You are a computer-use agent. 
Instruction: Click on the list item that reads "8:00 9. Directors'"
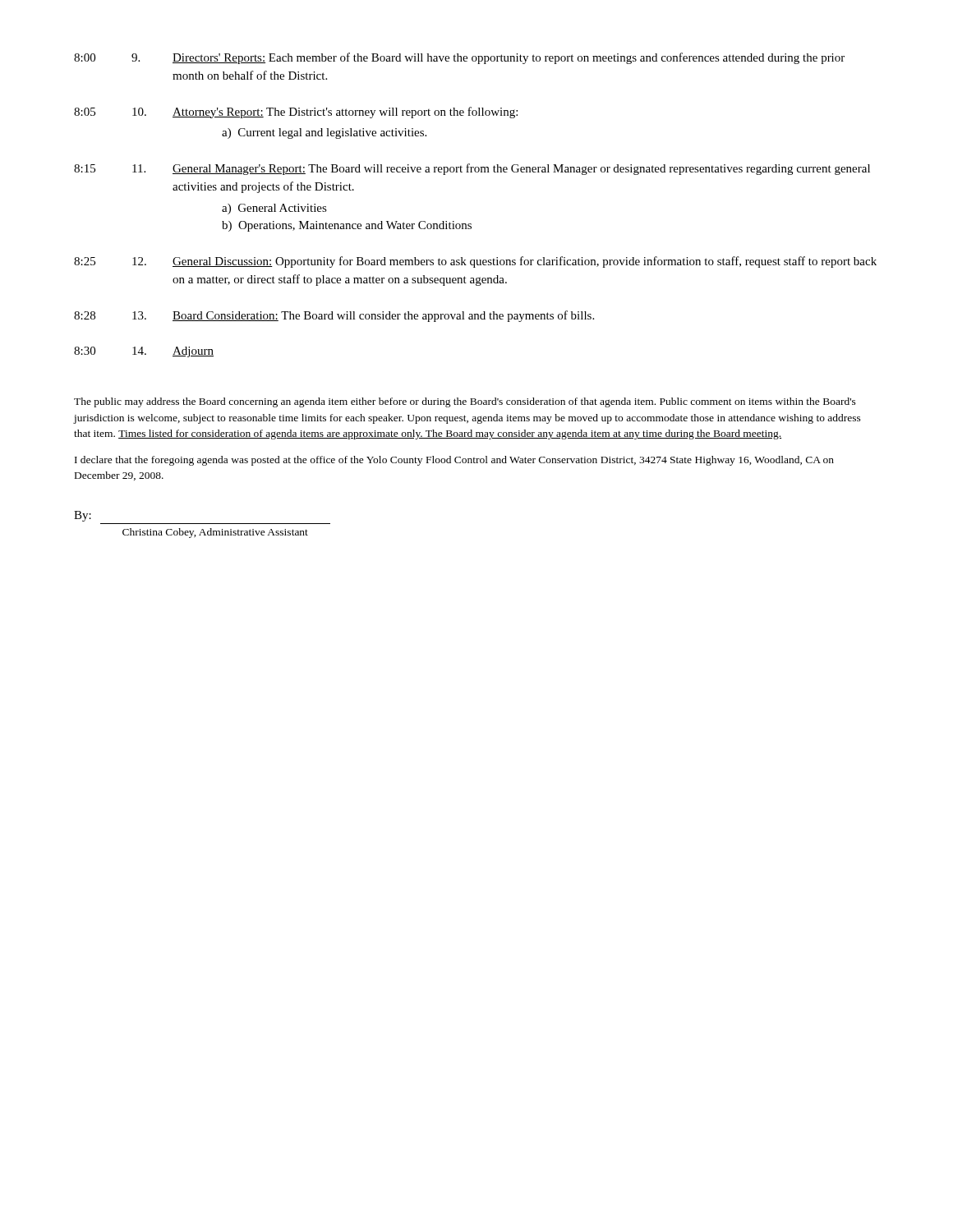point(476,67)
